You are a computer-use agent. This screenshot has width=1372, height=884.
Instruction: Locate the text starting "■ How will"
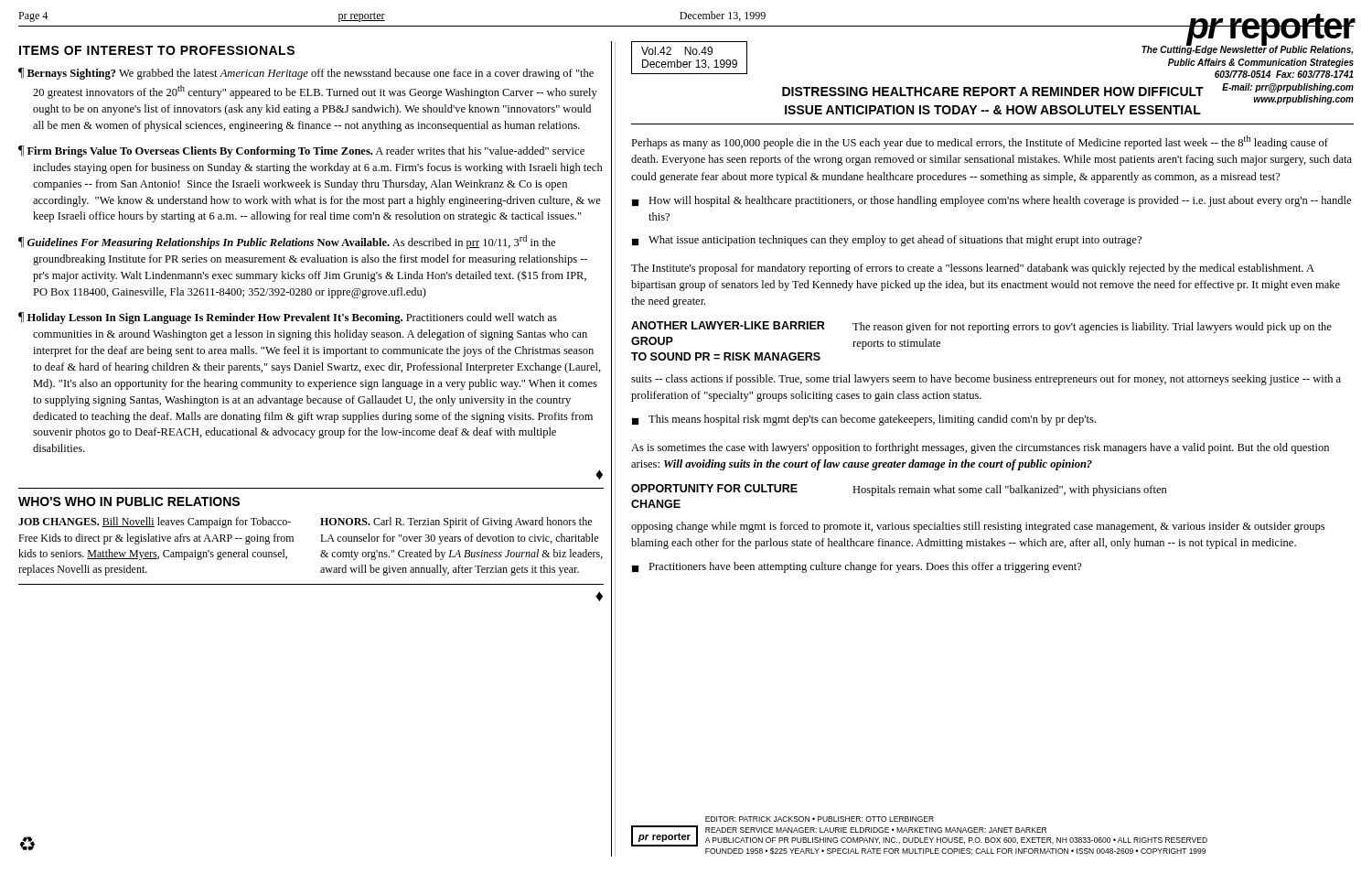[992, 208]
